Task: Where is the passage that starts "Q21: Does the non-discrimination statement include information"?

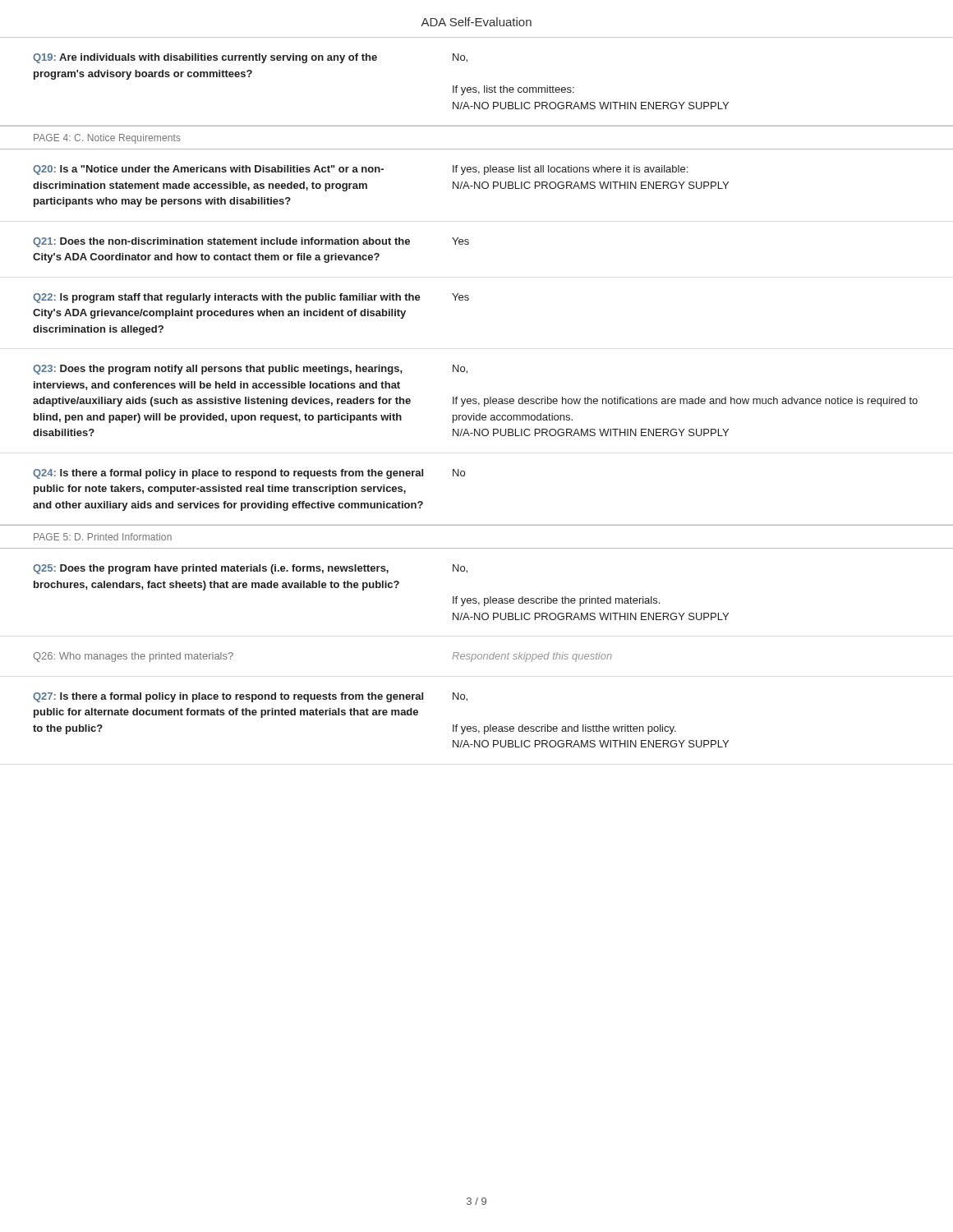Action: pyautogui.click(x=476, y=249)
